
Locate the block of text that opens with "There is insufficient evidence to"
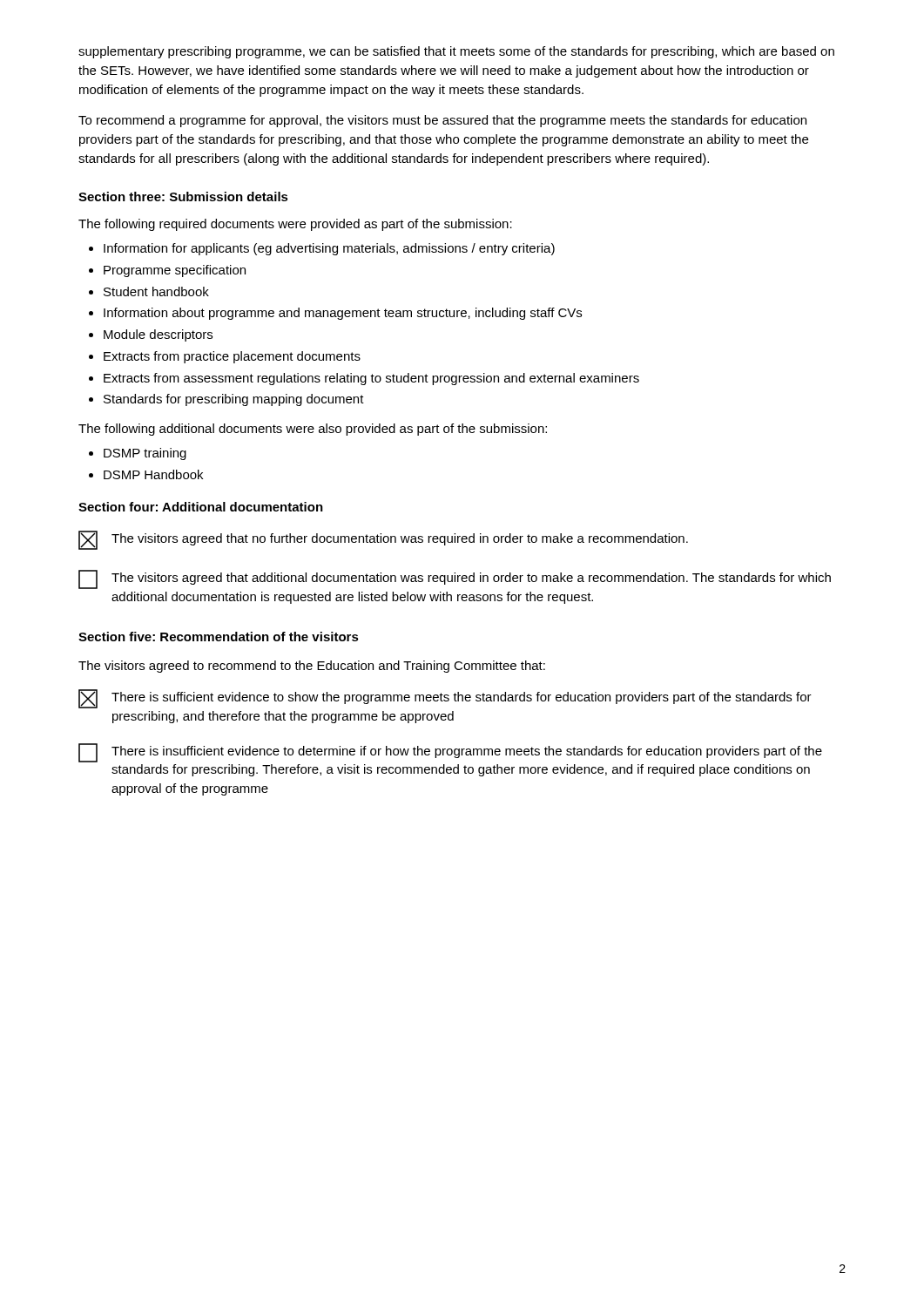point(462,769)
